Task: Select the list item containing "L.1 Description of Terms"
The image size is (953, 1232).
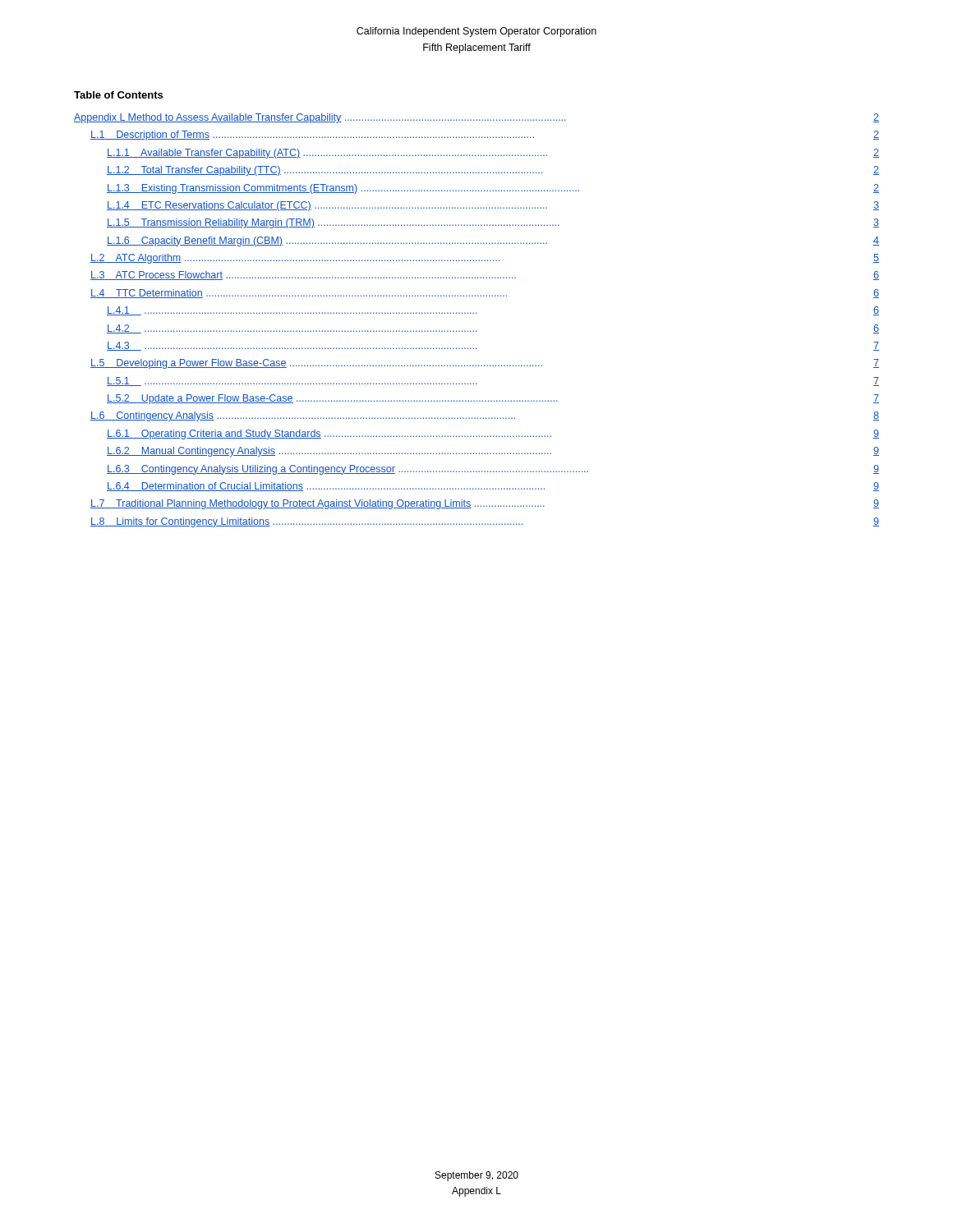Action: [x=476, y=136]
